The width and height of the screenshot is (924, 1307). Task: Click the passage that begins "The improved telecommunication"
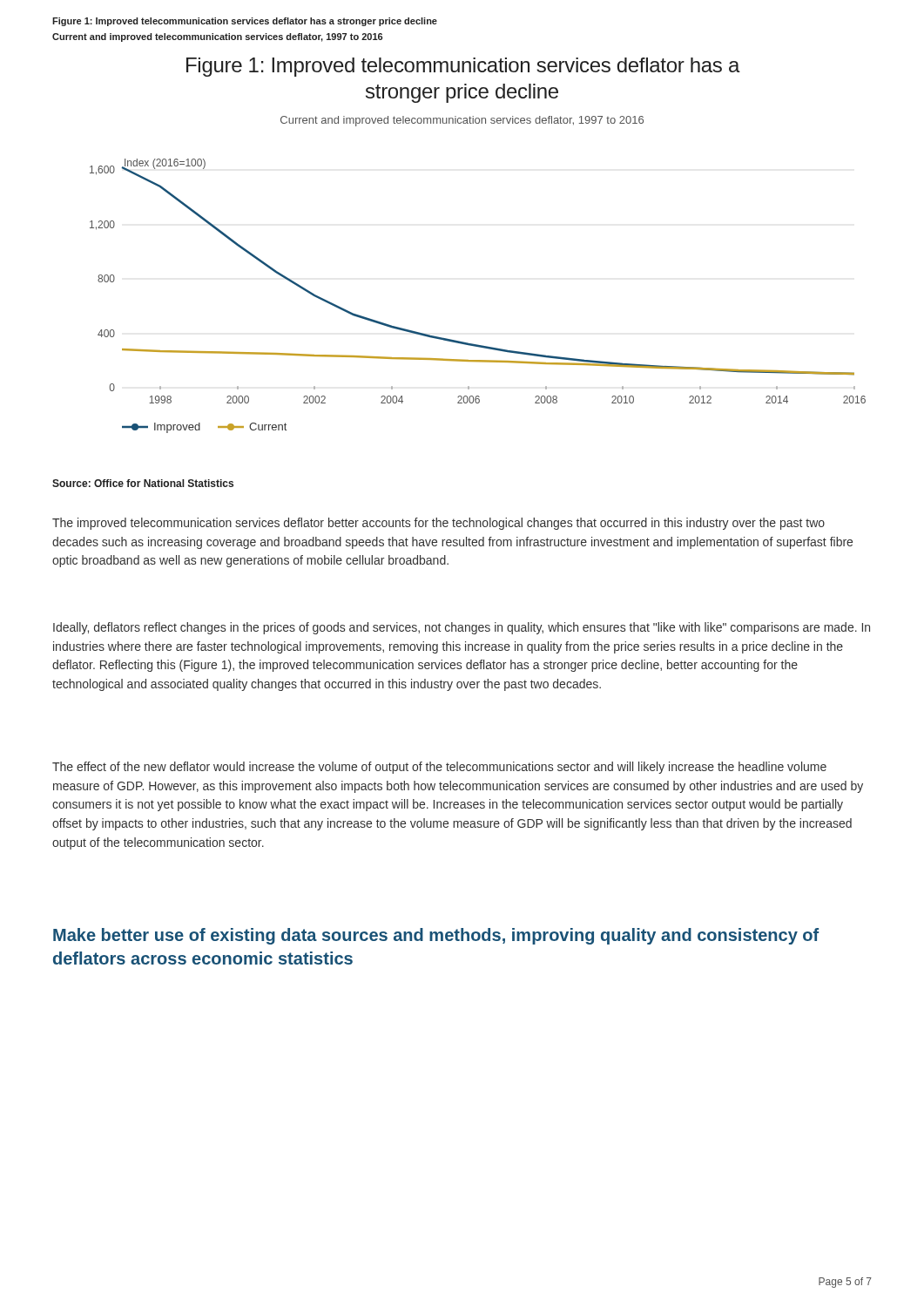pos(453,542)
